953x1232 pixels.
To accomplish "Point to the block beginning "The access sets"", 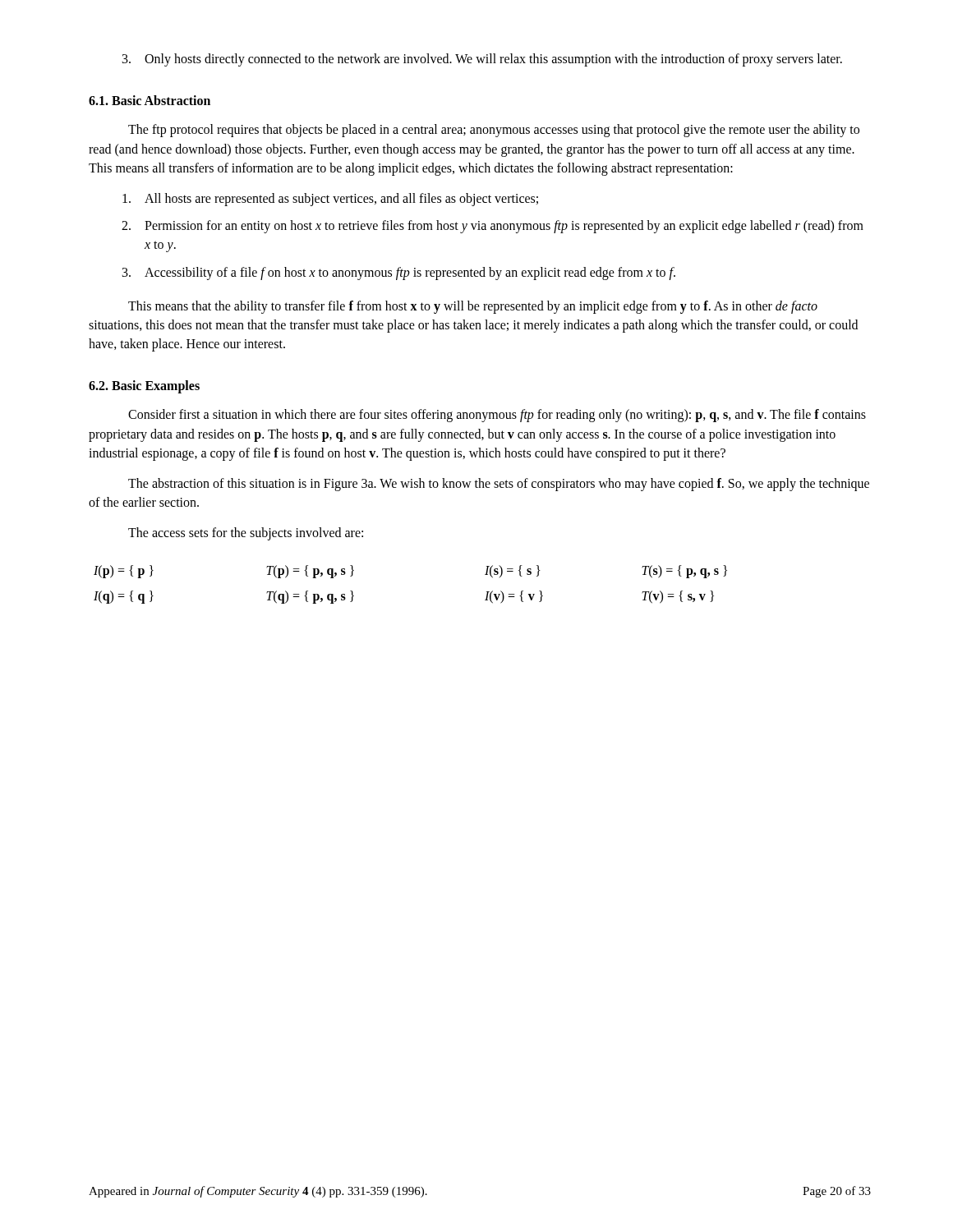I will tap(246, 534).
